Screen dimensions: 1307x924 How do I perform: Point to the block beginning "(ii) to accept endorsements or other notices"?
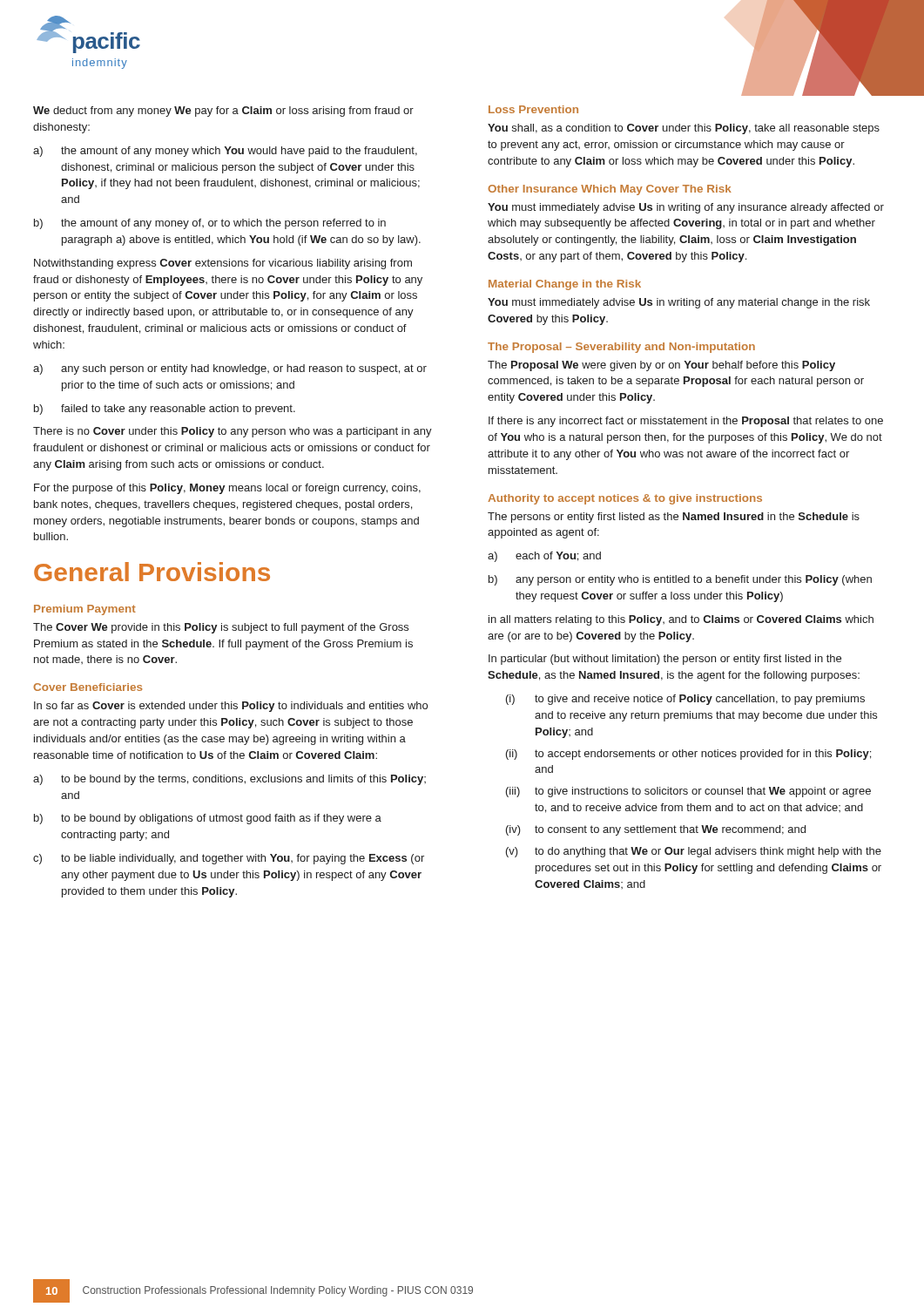pos(696,762)
